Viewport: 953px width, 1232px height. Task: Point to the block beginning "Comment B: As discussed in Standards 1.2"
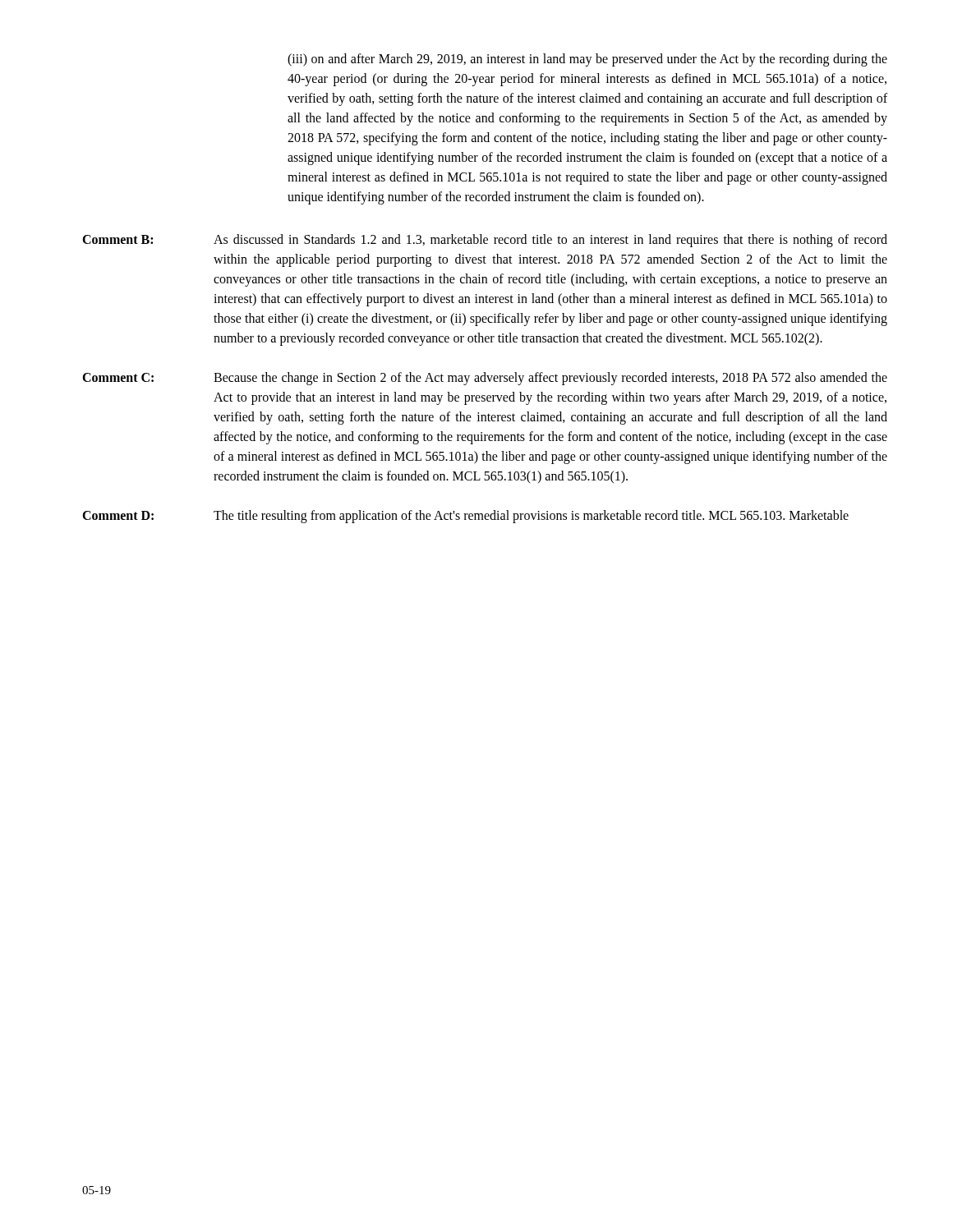coord(485,289)
